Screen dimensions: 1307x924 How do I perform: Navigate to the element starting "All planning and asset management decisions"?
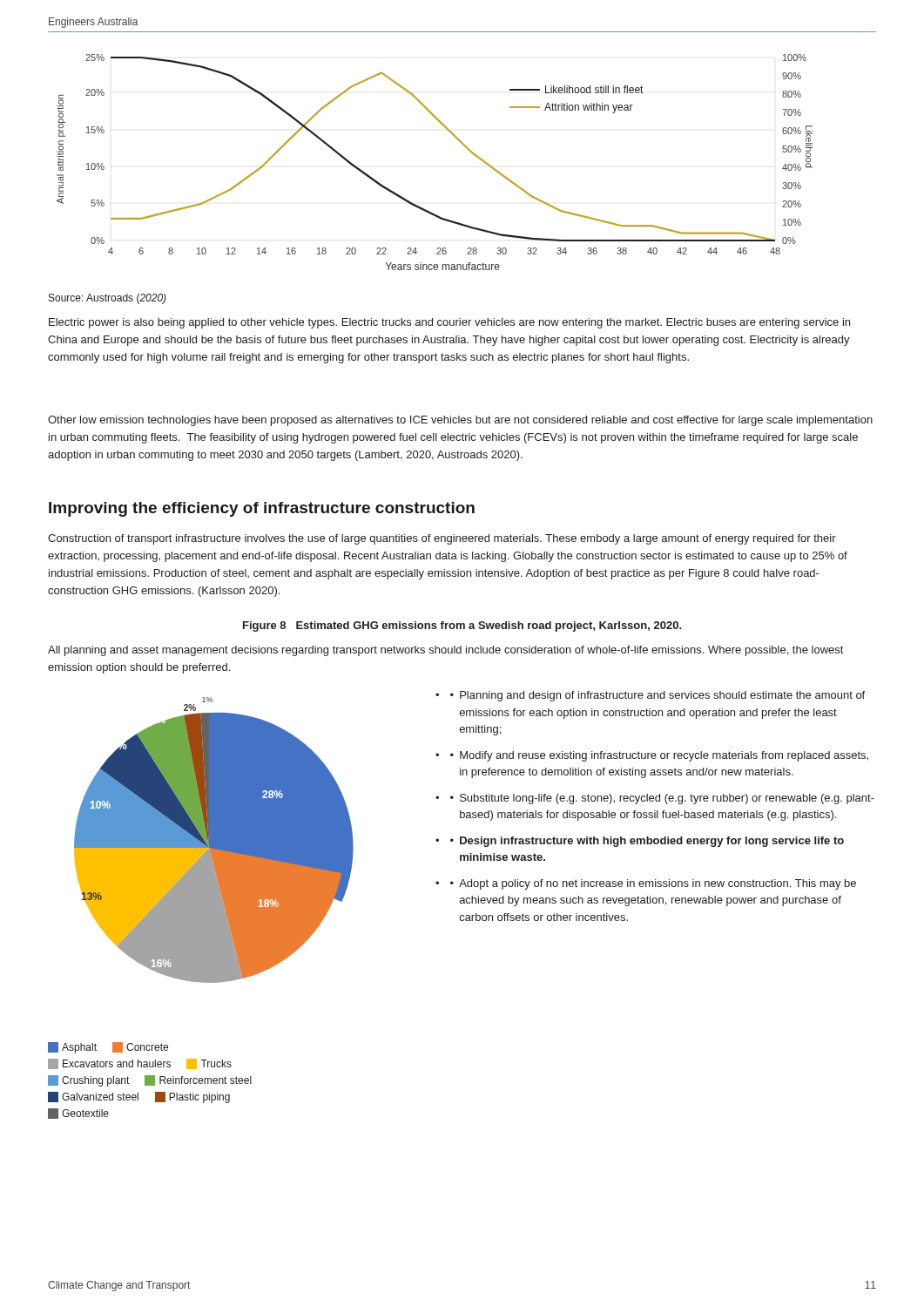(446, 658)
